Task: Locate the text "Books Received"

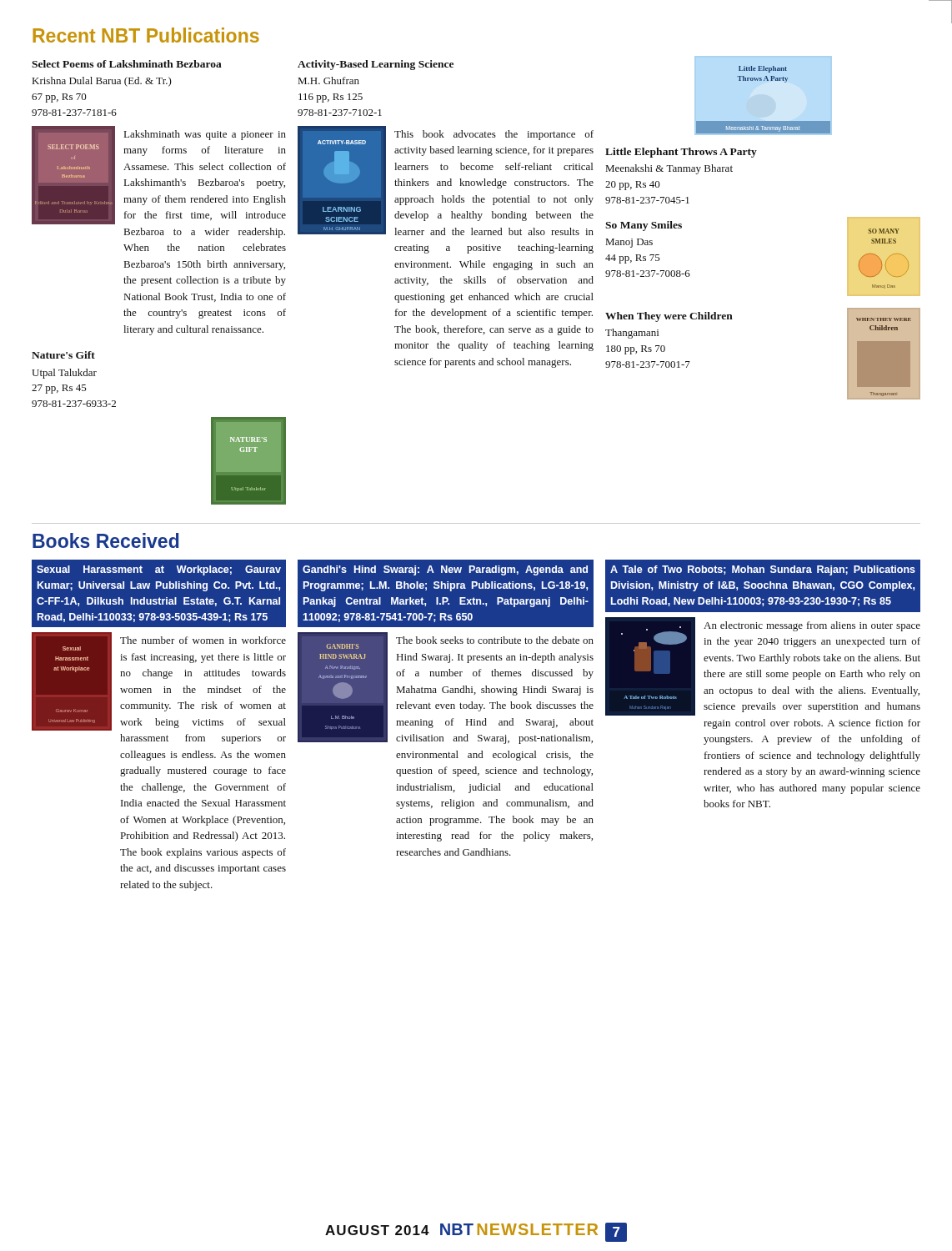Action: 106,541
